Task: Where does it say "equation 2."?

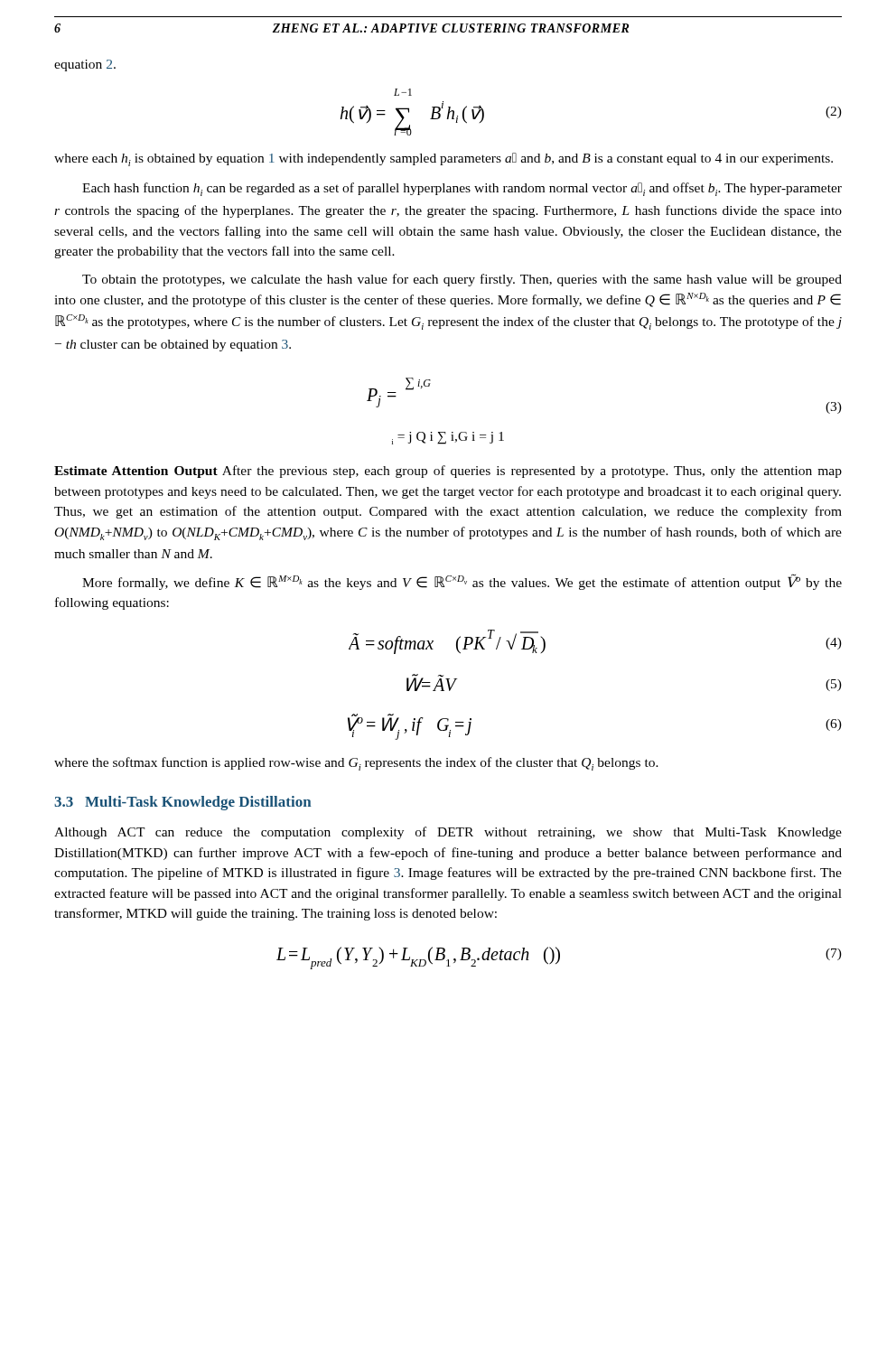Action: tap(85, 64)
